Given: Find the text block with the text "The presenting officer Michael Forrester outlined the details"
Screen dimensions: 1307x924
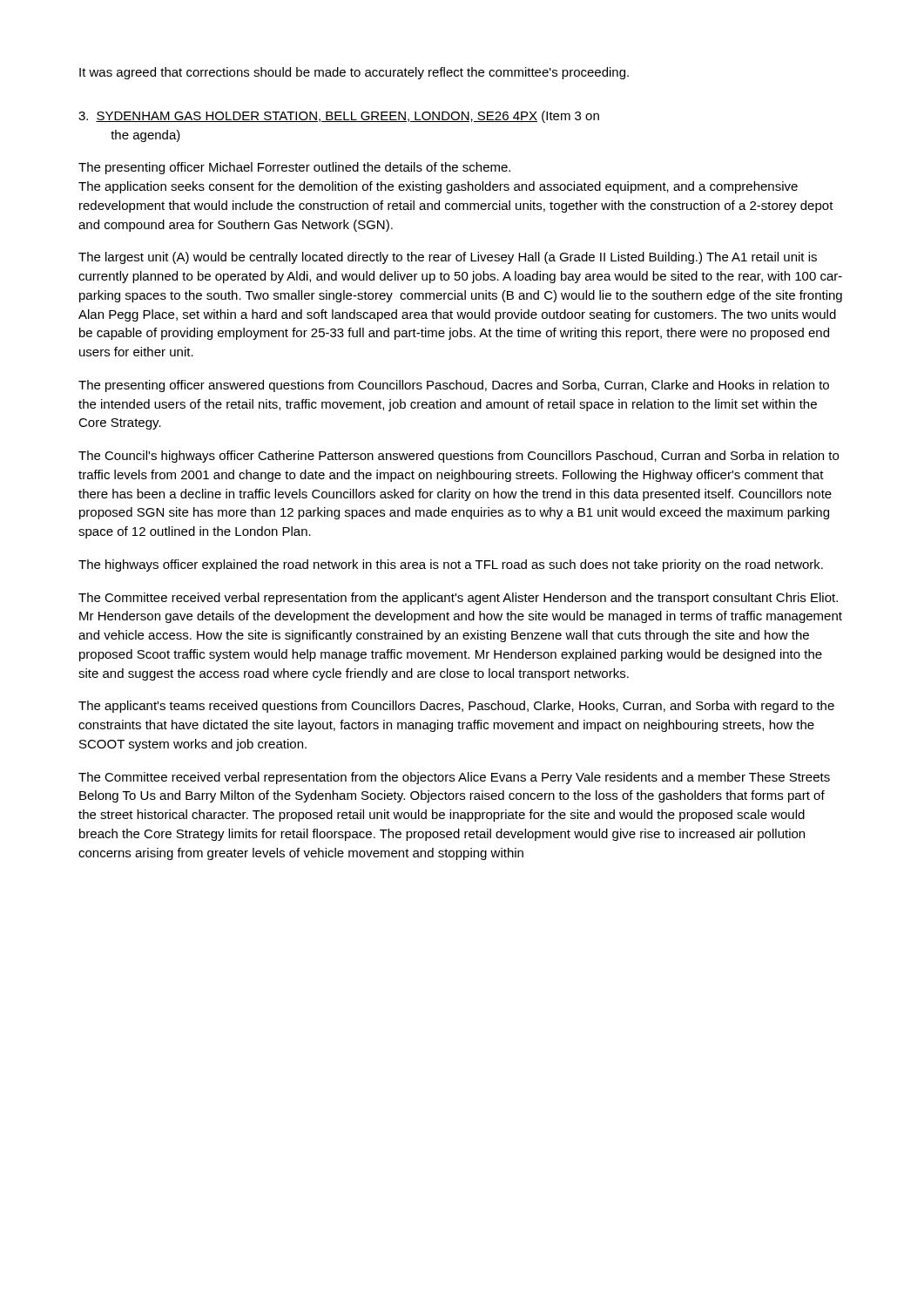Looking at the screenshot, I should [x=456, y=196].
